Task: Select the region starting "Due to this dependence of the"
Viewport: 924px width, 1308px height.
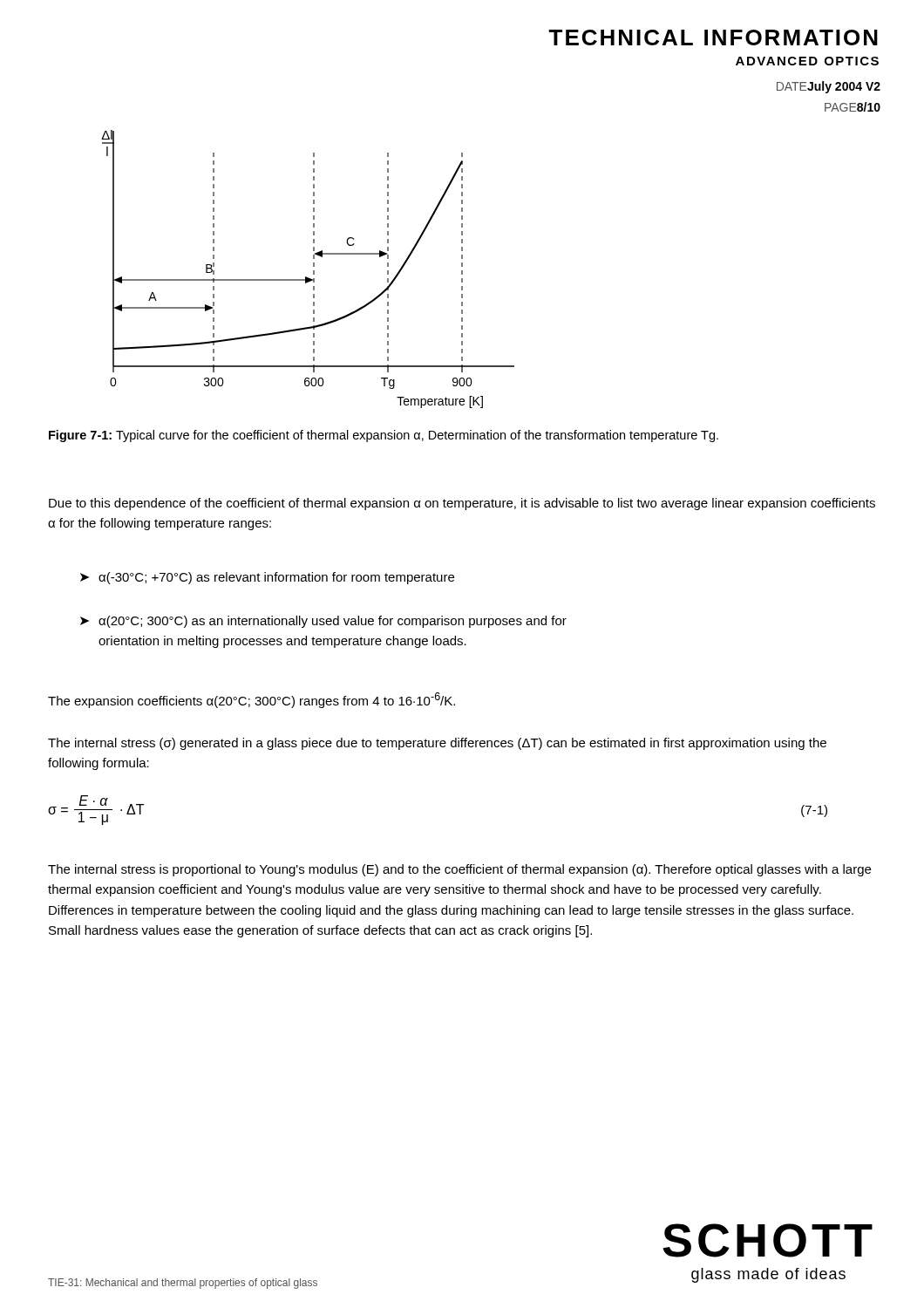Action: [462, 513]
